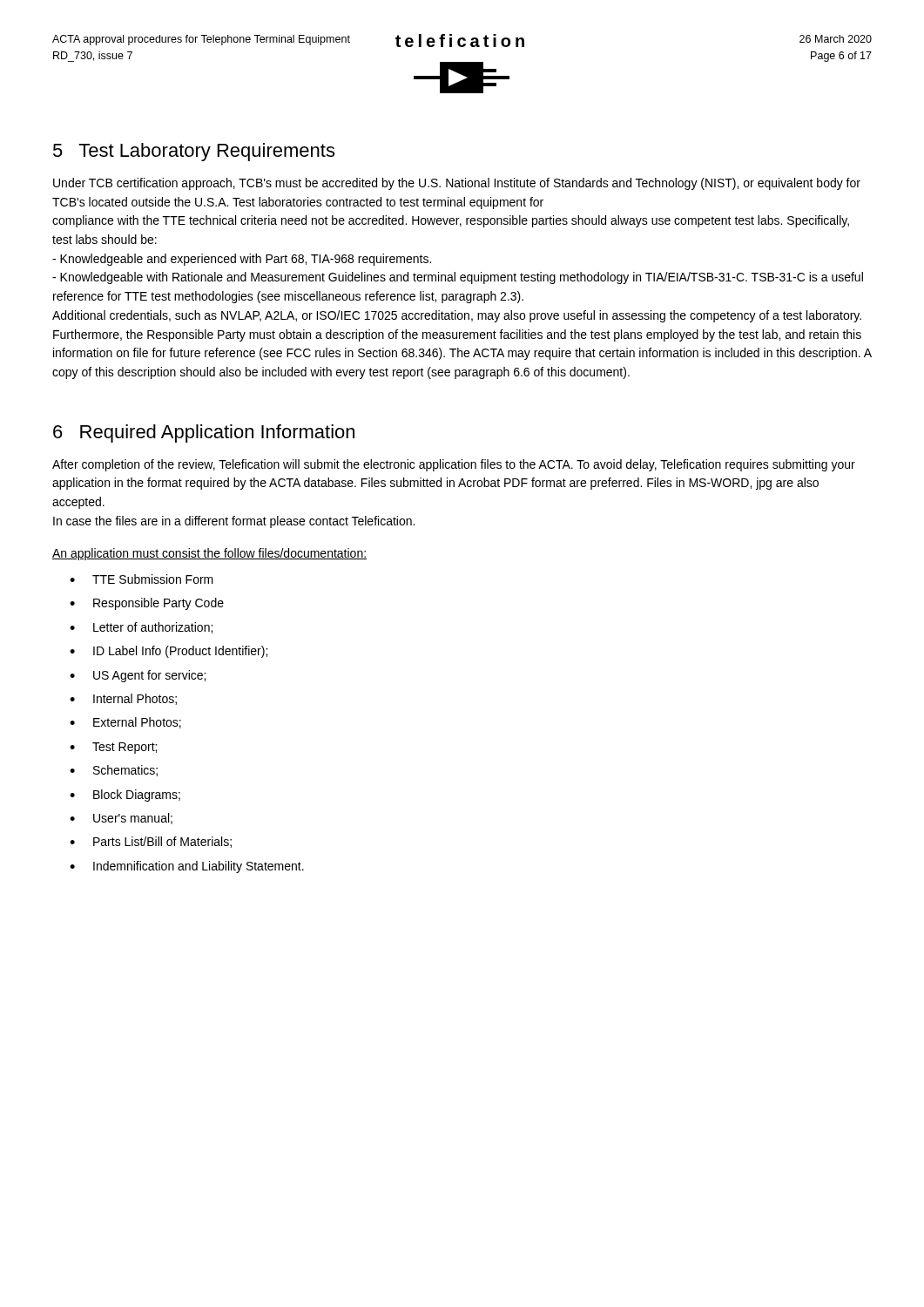Image resolution: width=924 pixels, height=1307 pixels.
Task: Locate the element starting "• Test Report;"
Action: [x=113, y=748]
